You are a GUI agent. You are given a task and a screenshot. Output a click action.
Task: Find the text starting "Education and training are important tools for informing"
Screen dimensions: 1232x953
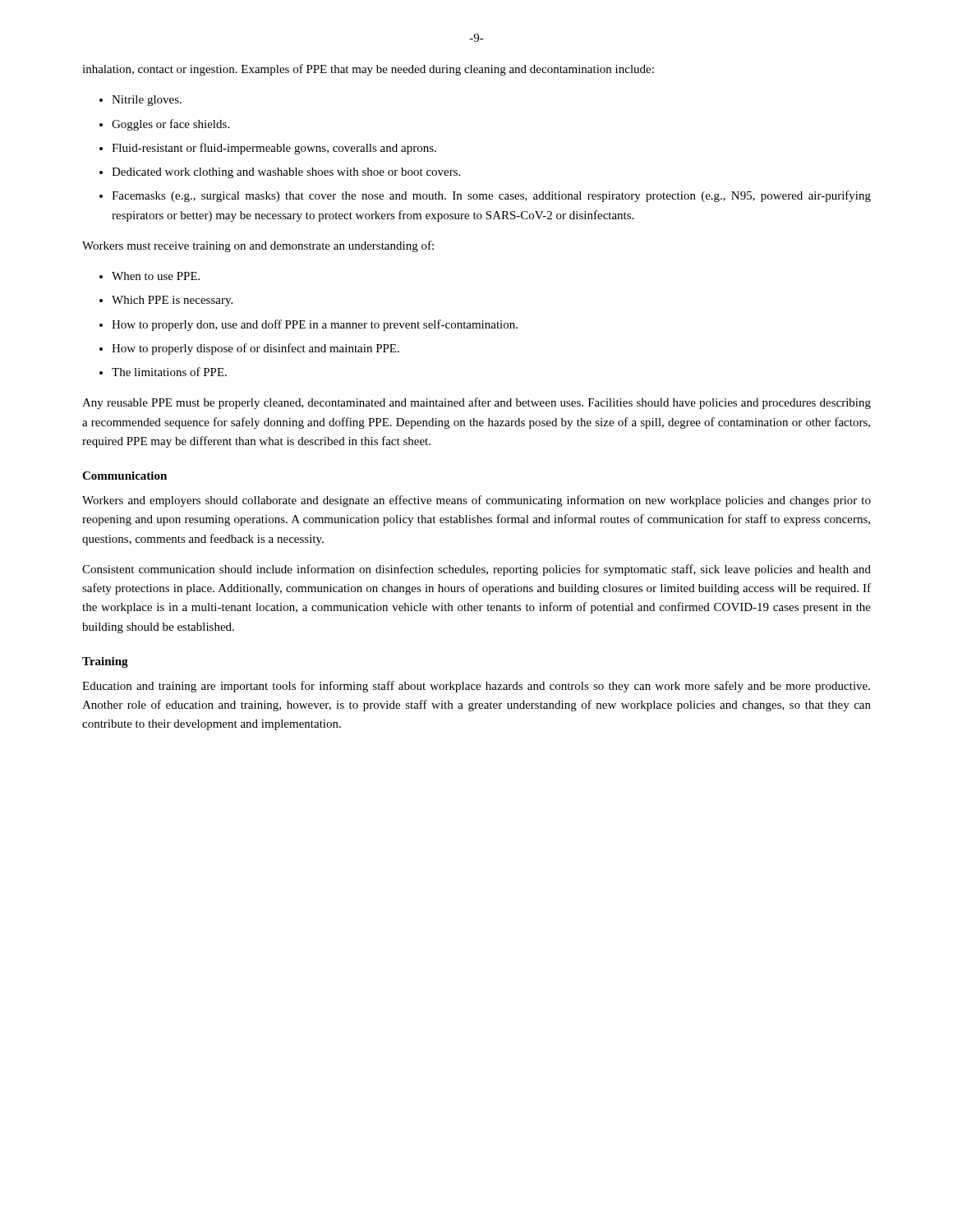coord(476,705)
